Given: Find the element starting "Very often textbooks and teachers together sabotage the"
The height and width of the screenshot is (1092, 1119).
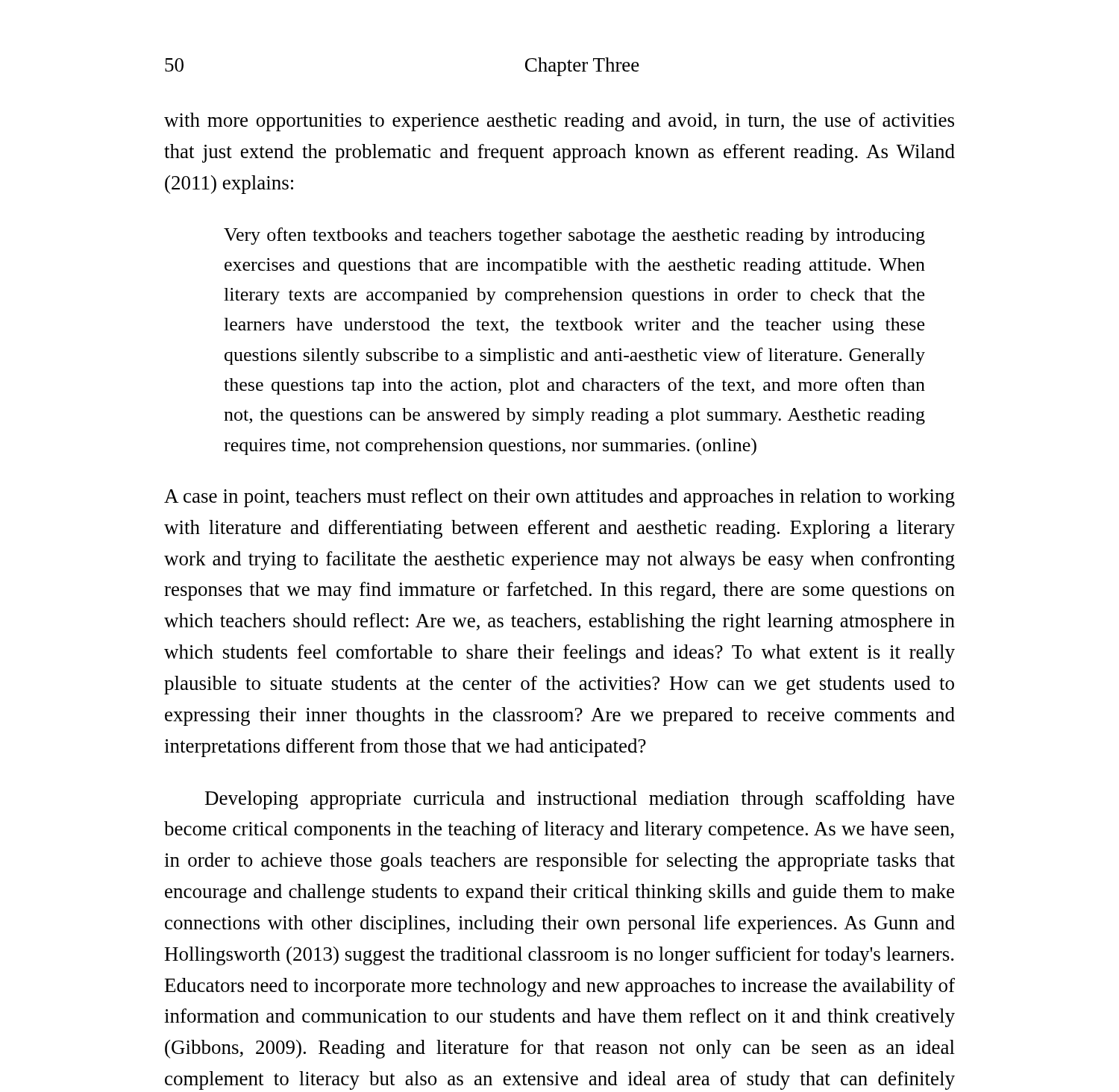Looking at the screenshot, I should (x=574, y=339).
